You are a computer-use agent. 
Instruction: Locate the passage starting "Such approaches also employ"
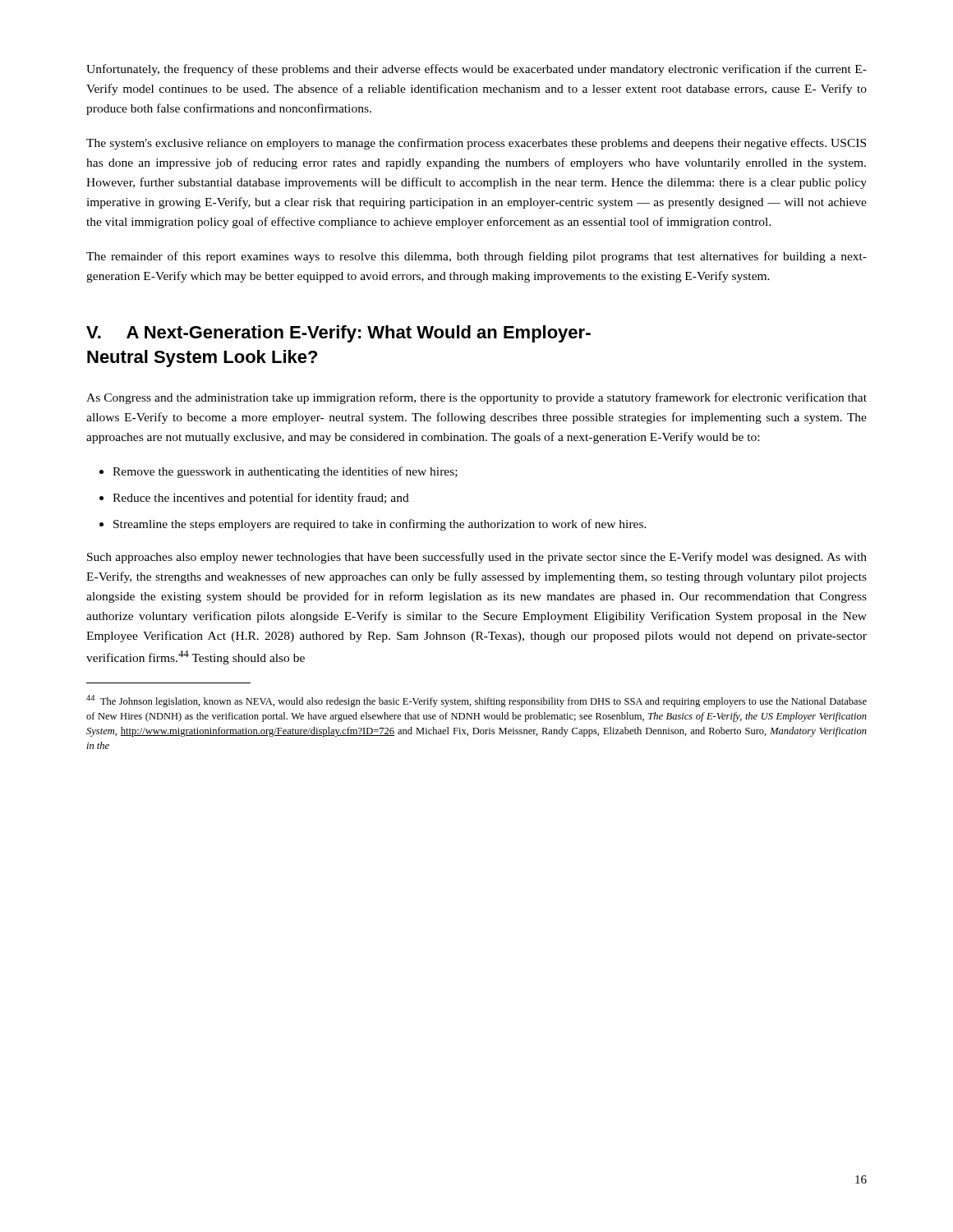pyautogui.click(x=476, y=607)
